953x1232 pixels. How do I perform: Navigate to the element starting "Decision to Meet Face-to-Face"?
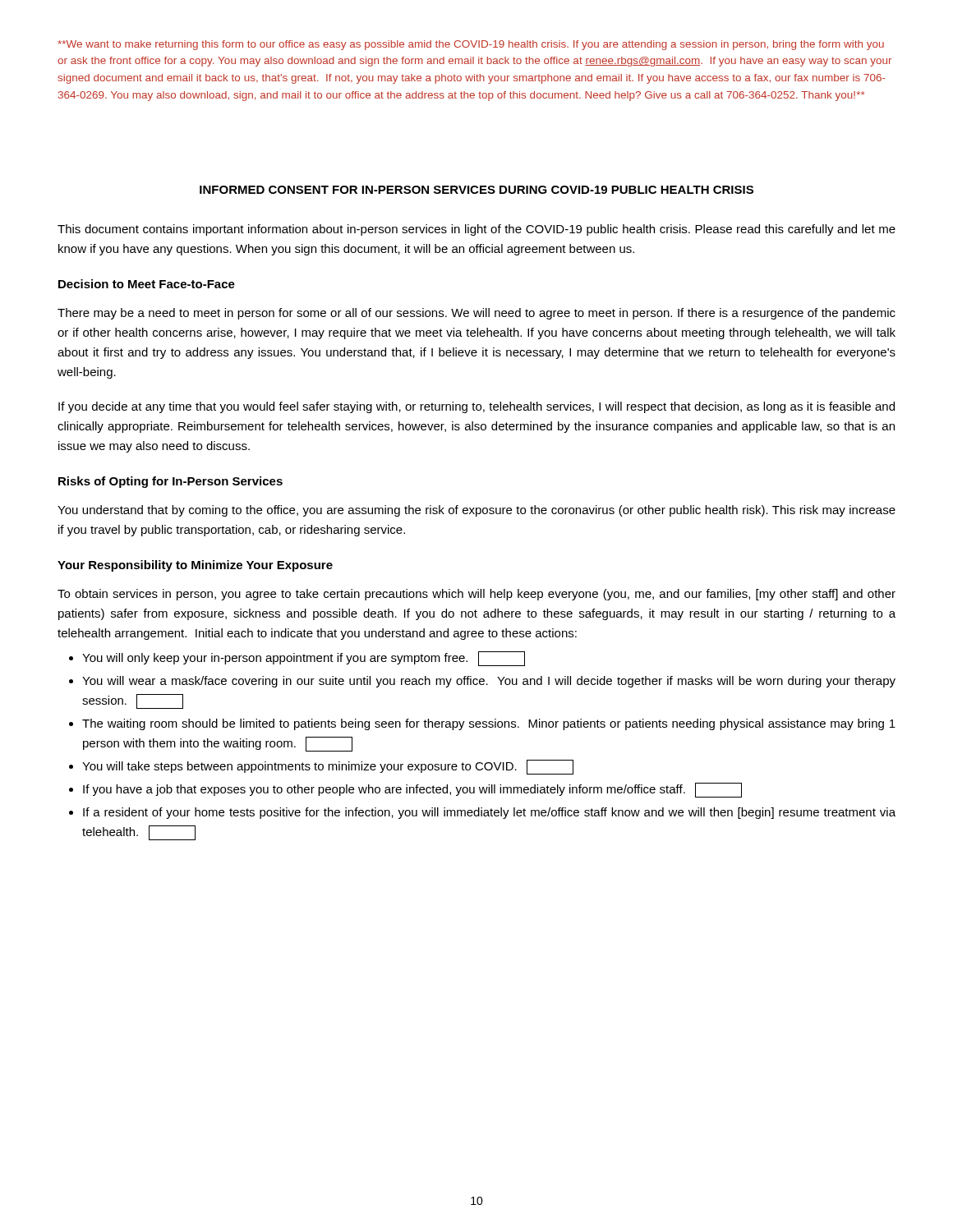147,284
